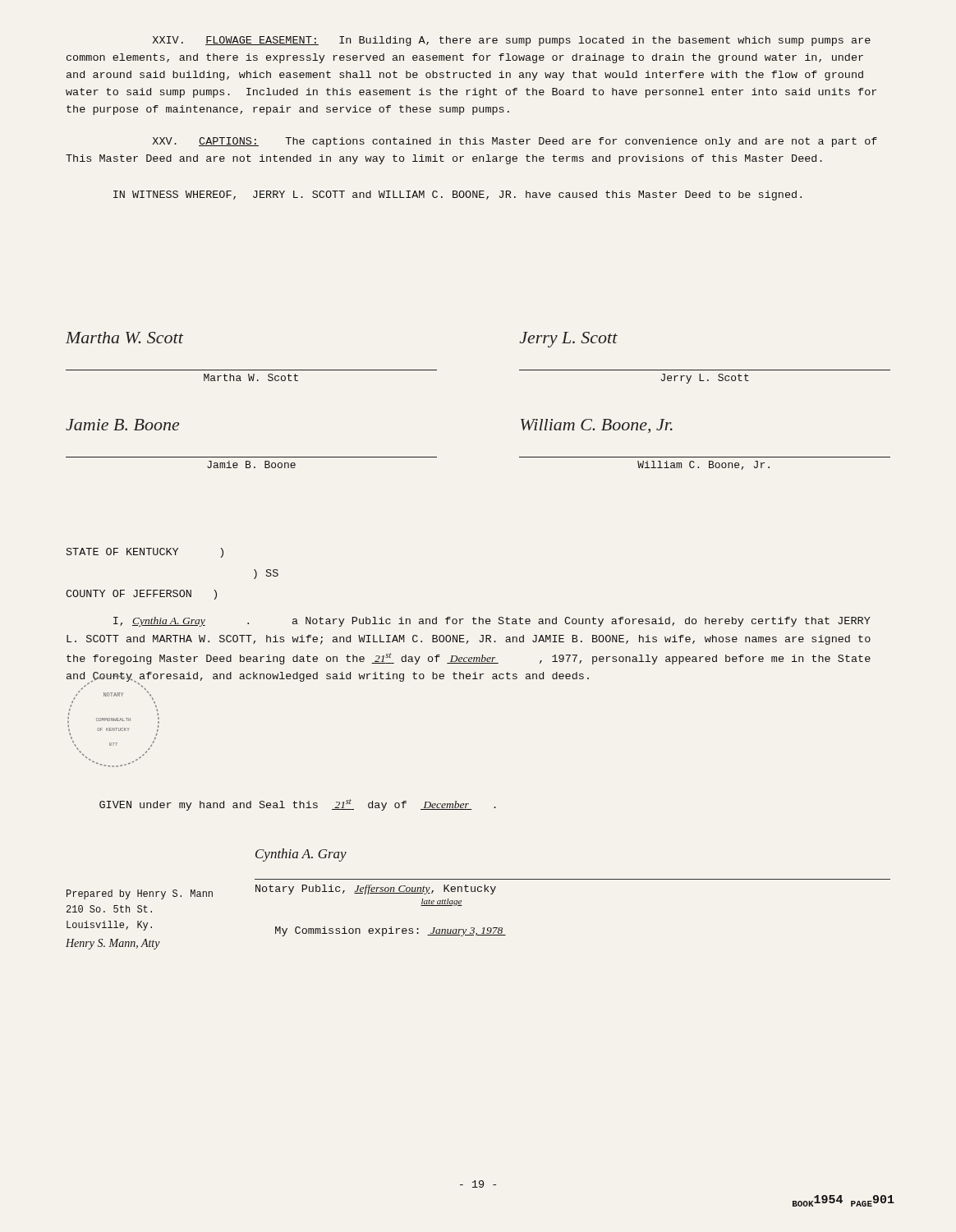Point to the block beginning "Prepared by Henry S."
956x1232 pixels.
140,919
